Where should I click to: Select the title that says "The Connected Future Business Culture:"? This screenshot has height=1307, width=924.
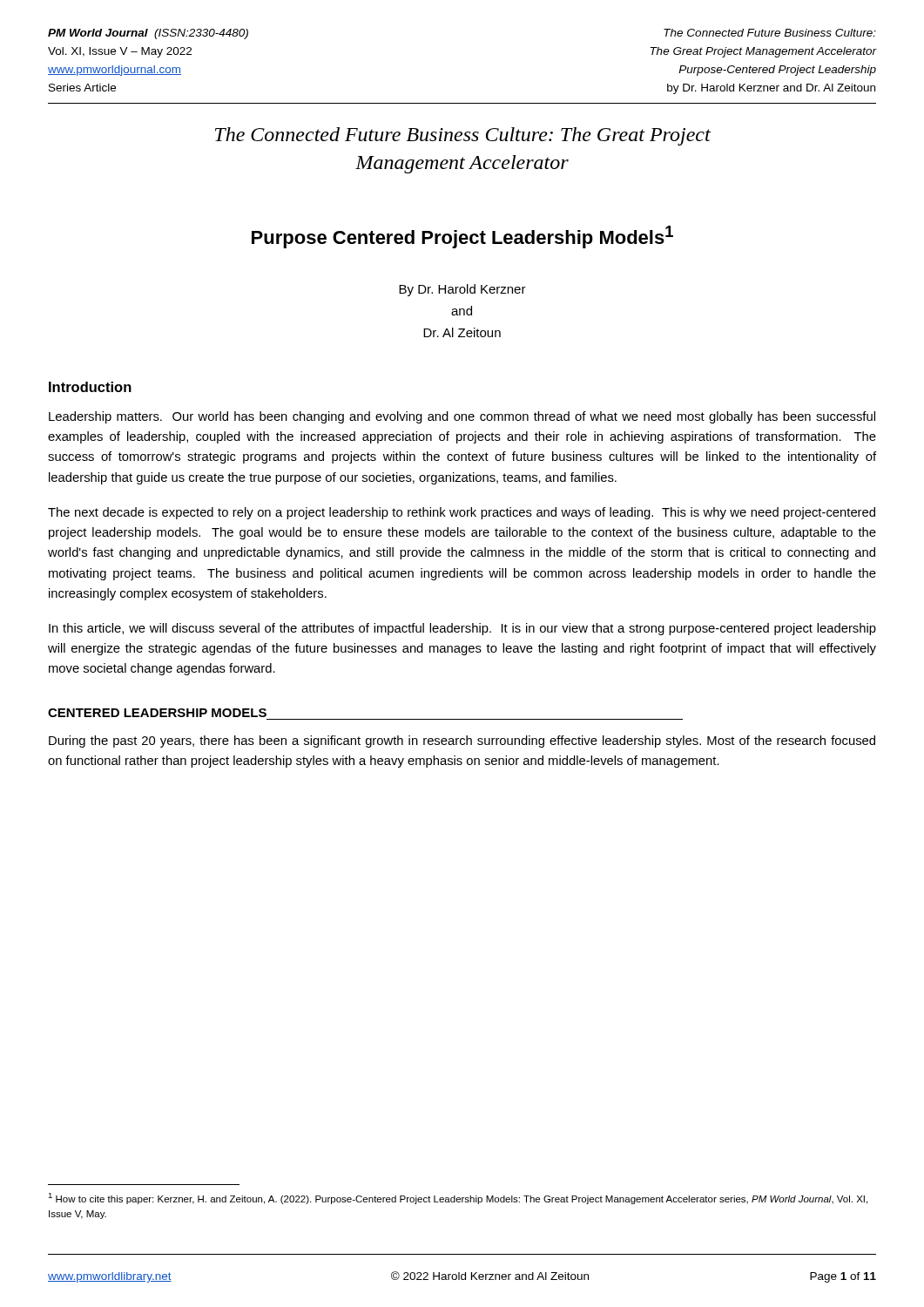[462, 148]
